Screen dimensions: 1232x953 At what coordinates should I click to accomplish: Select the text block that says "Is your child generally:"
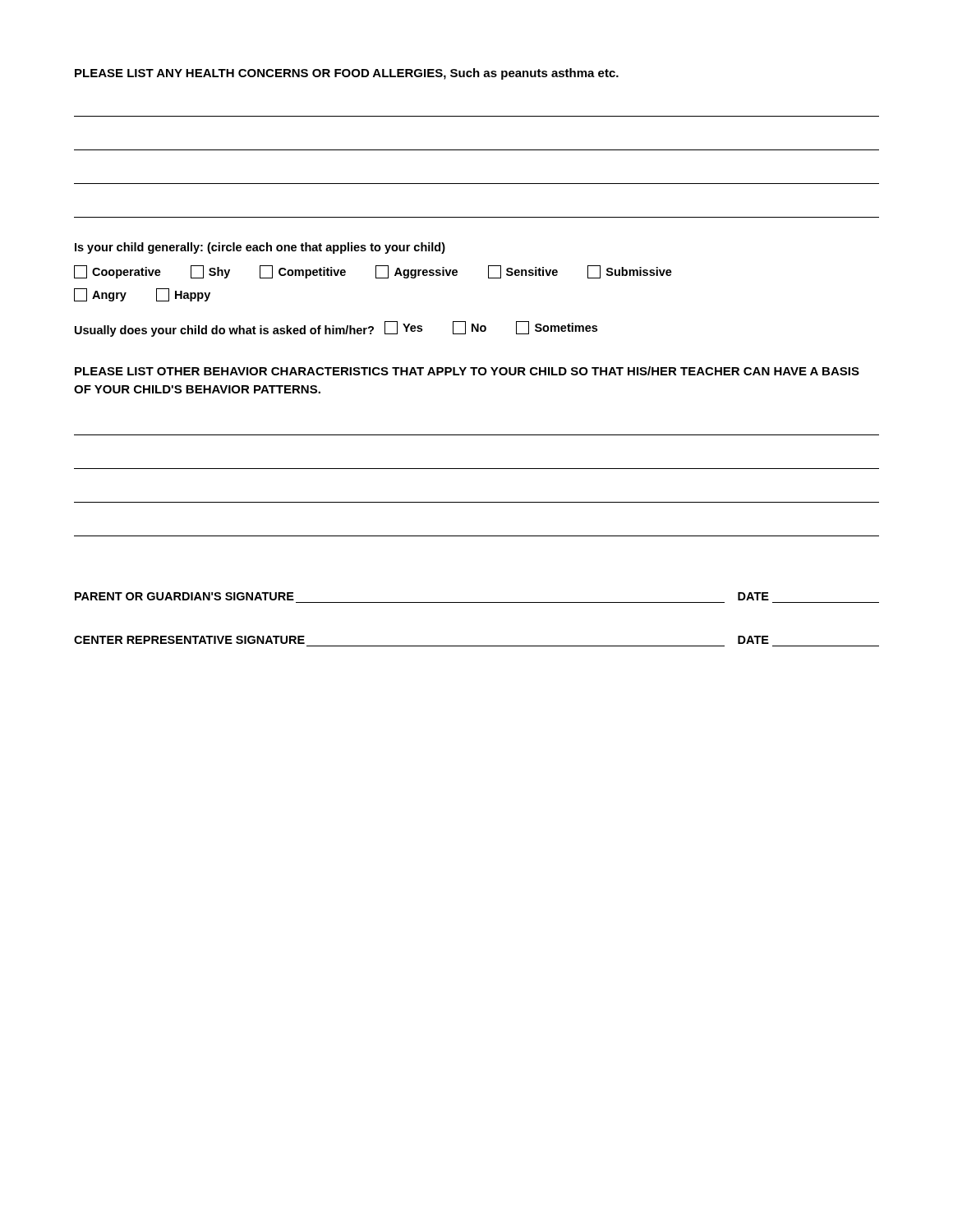[260, 247]
